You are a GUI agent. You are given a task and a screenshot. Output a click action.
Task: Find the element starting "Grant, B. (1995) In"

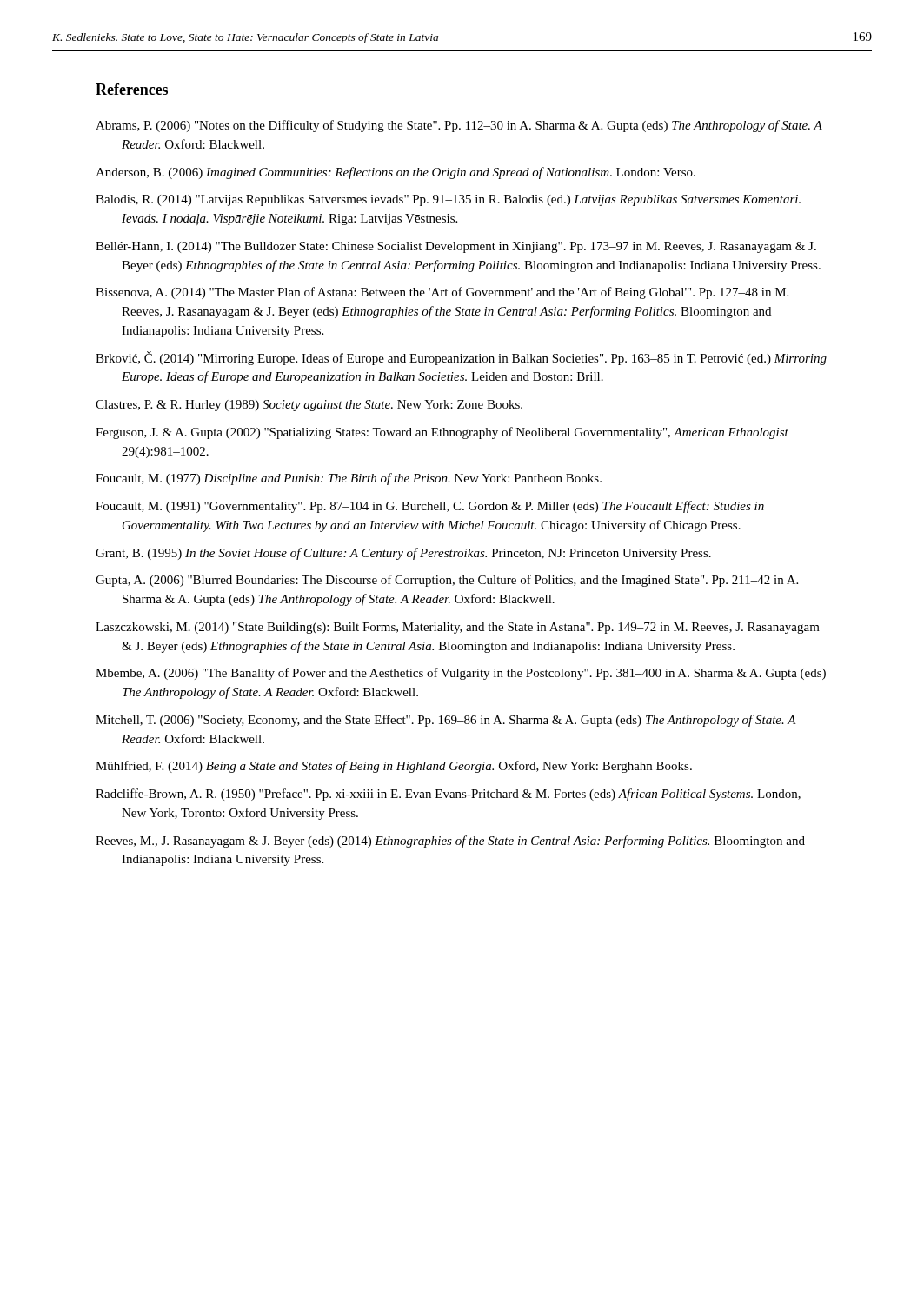[404, 553]
